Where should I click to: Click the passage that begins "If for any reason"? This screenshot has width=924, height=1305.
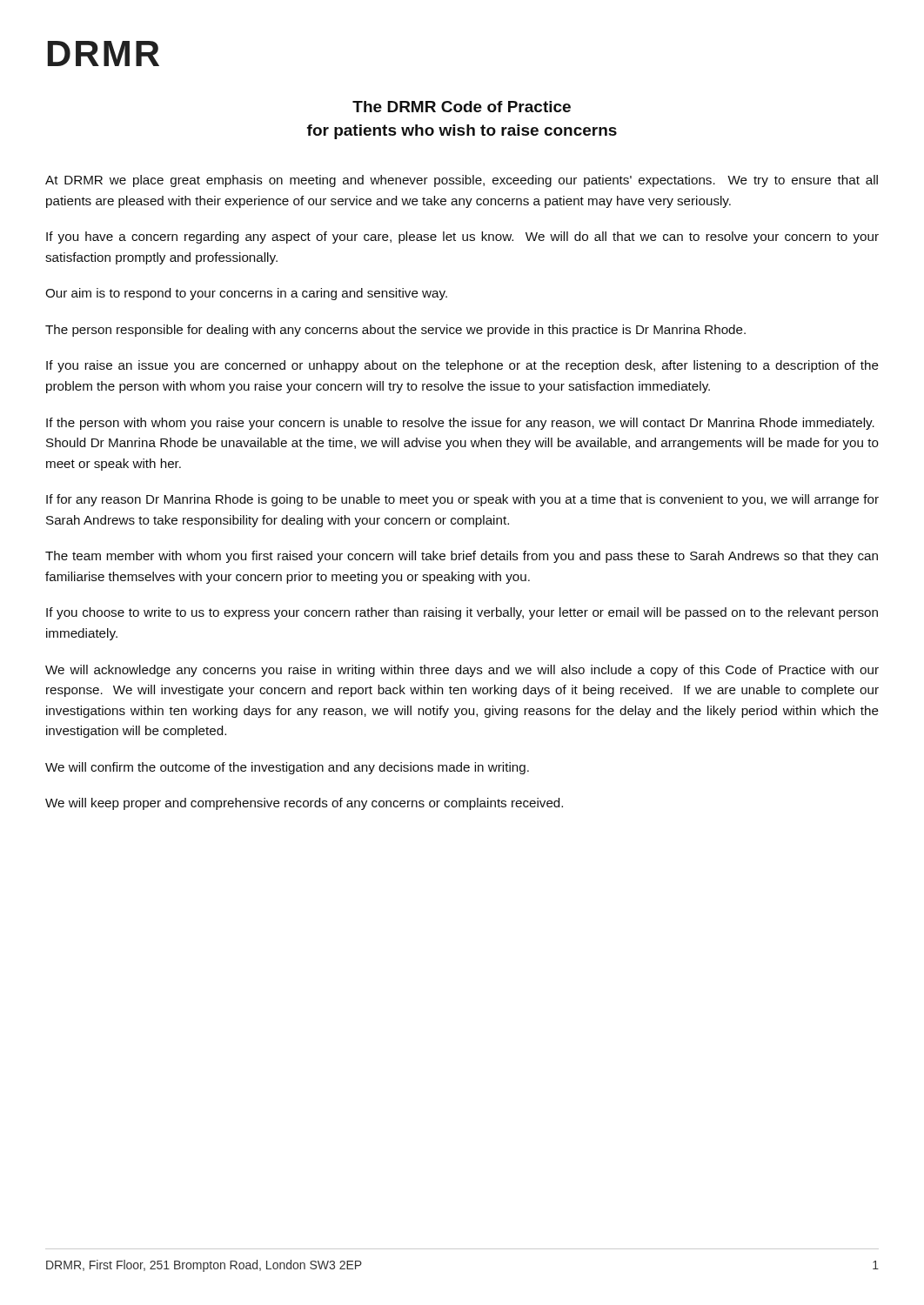[x=462, y=509]
